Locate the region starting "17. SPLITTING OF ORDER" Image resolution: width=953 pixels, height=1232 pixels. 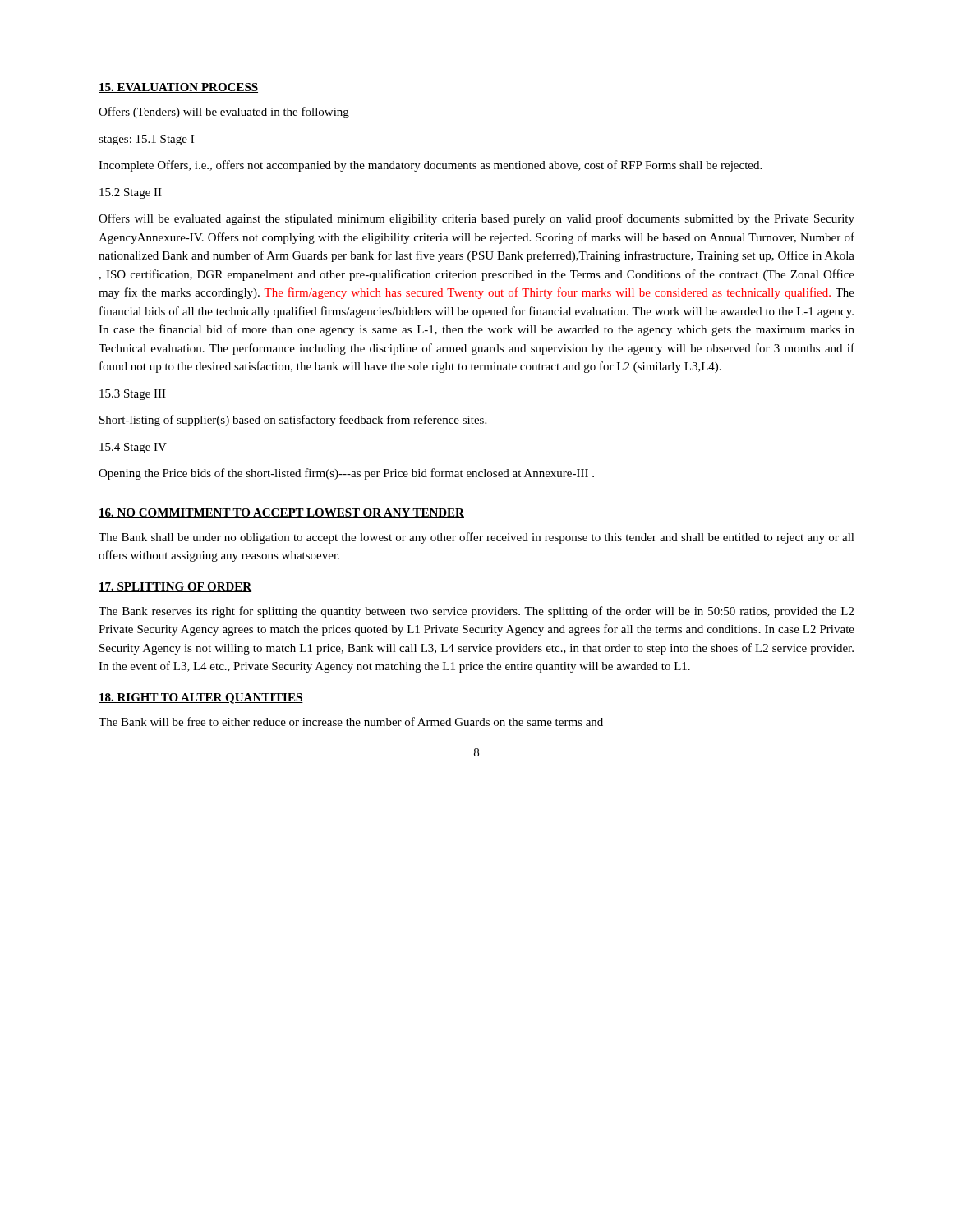click(x=175, y=586)
